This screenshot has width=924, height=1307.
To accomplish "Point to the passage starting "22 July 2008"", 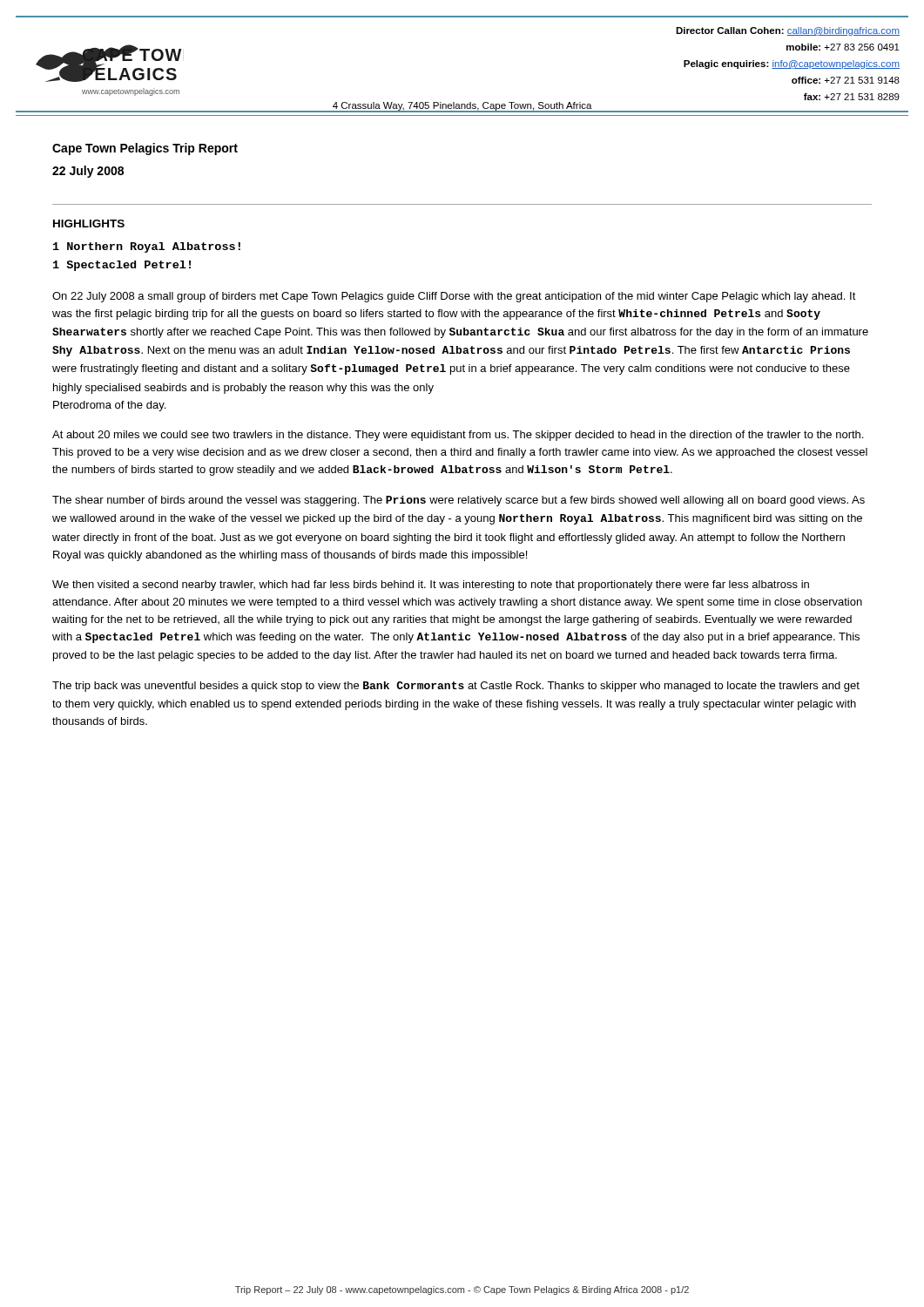I will [x=88, y=171].
